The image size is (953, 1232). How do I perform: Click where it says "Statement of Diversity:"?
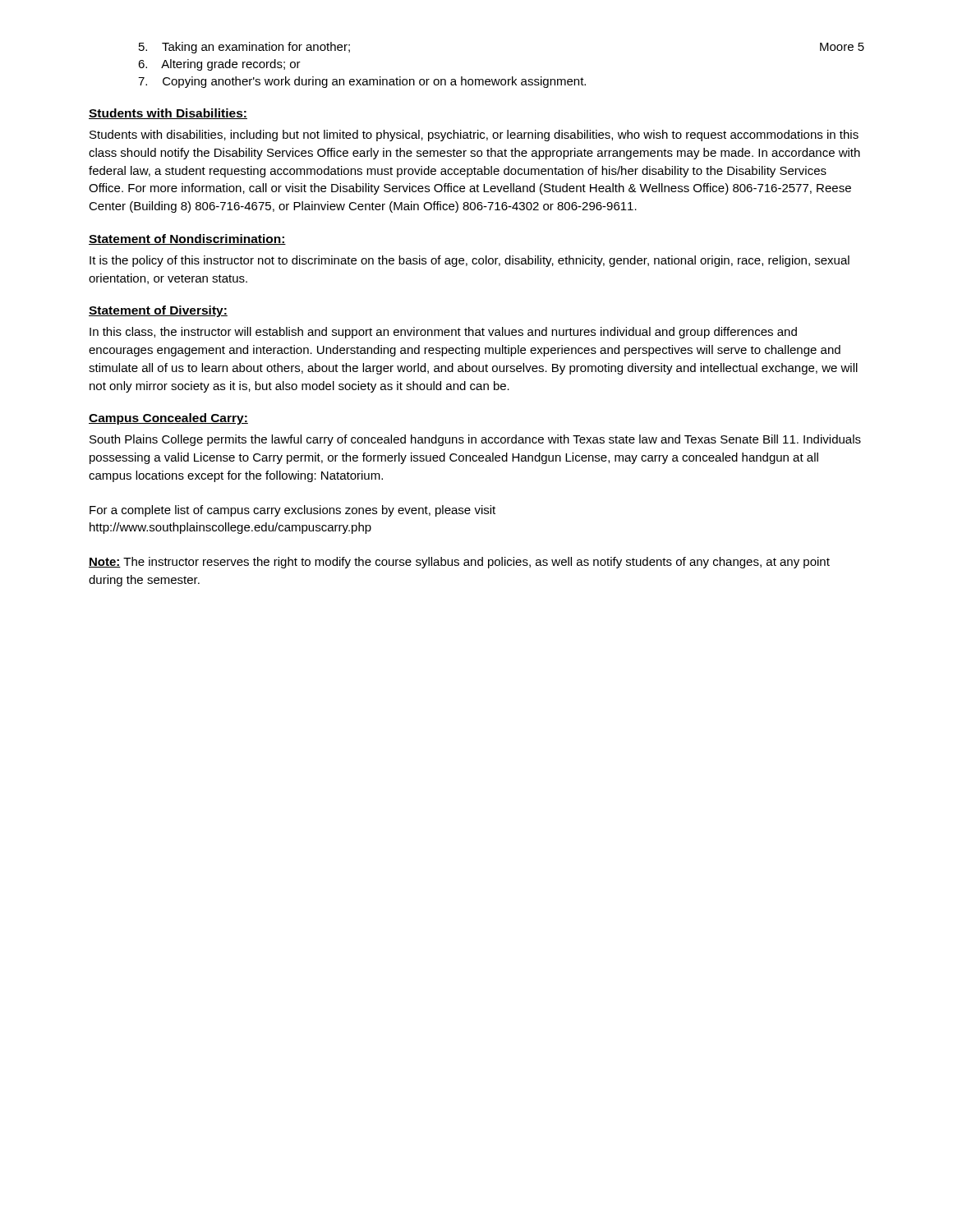click(158, 310)
